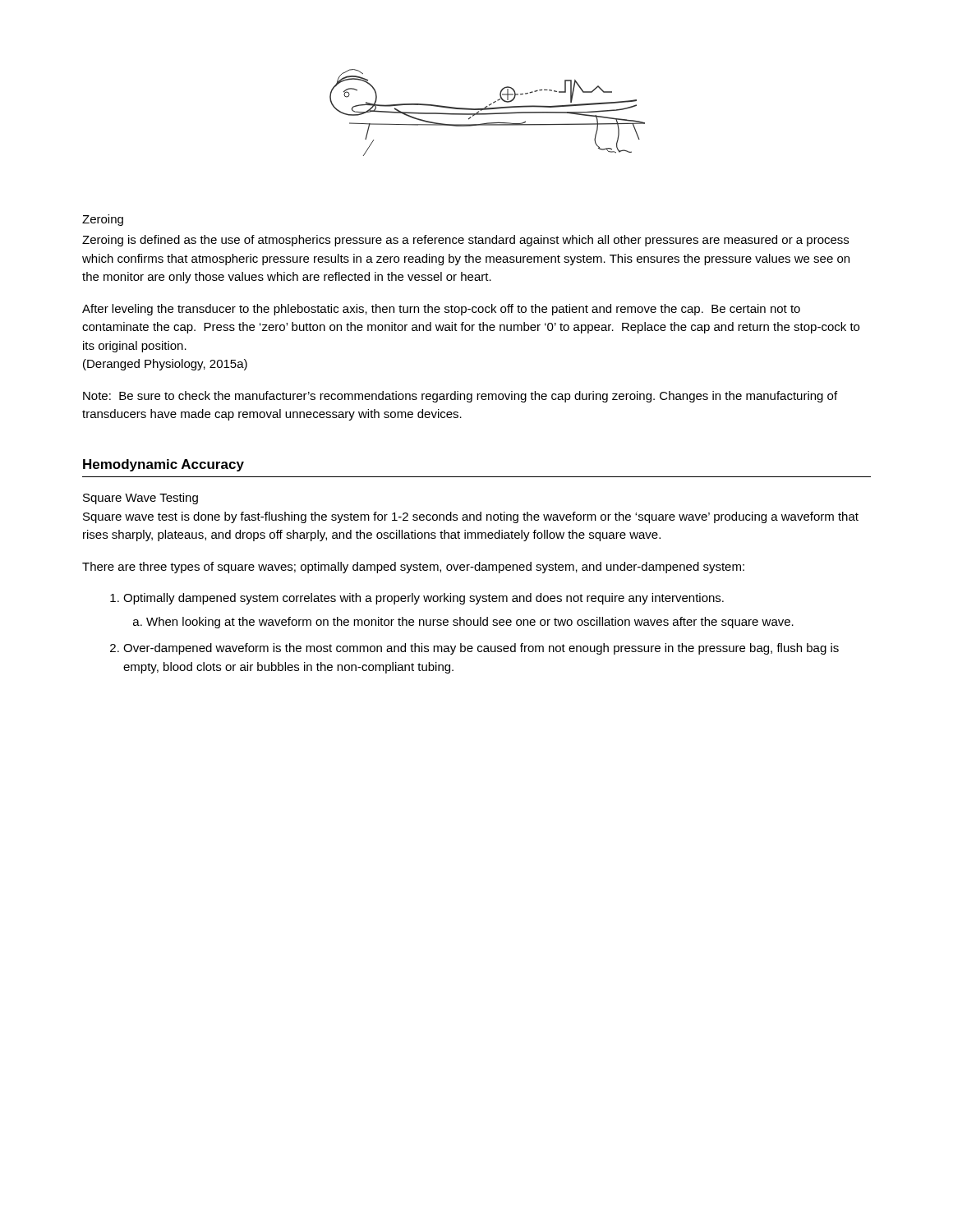953x1232 pixels.
Task: Find the passage starting "Hemodynamic Accuracy"
Action: (x=163, y=464)
